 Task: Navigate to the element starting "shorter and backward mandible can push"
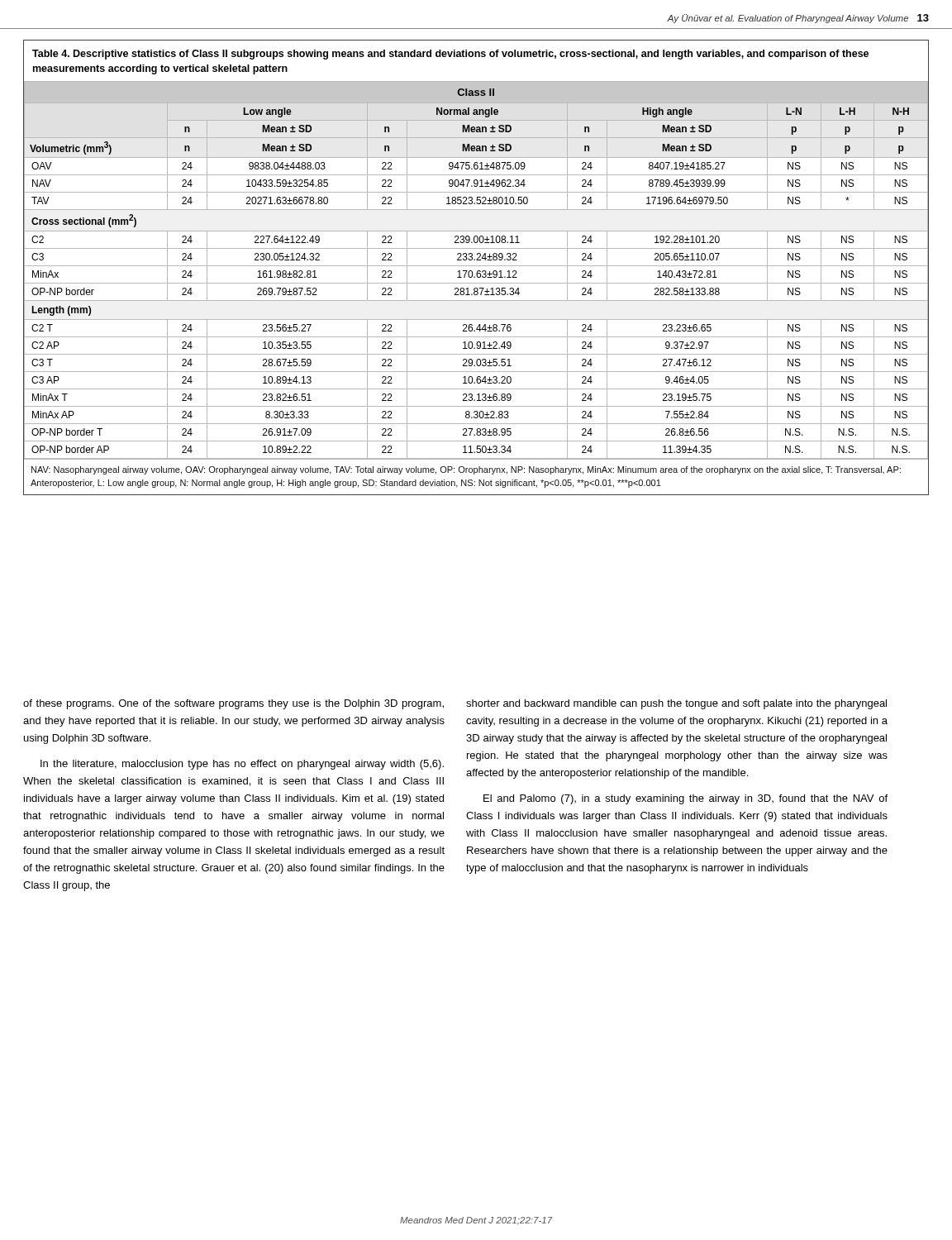[677, 738]
